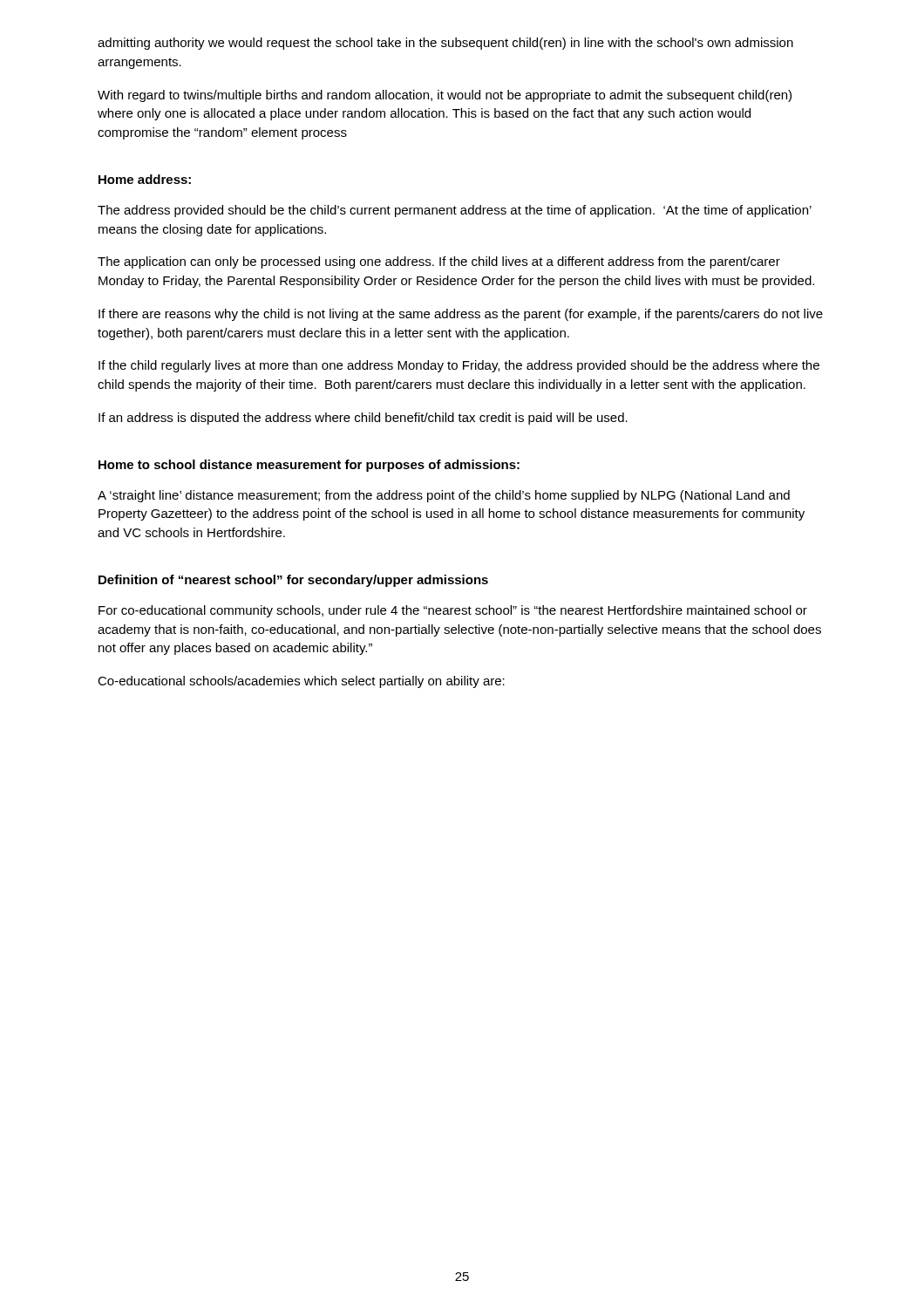Locate the block of text that opens with "The address provided"
The image size is (924, 1308).
pos(455,219)
